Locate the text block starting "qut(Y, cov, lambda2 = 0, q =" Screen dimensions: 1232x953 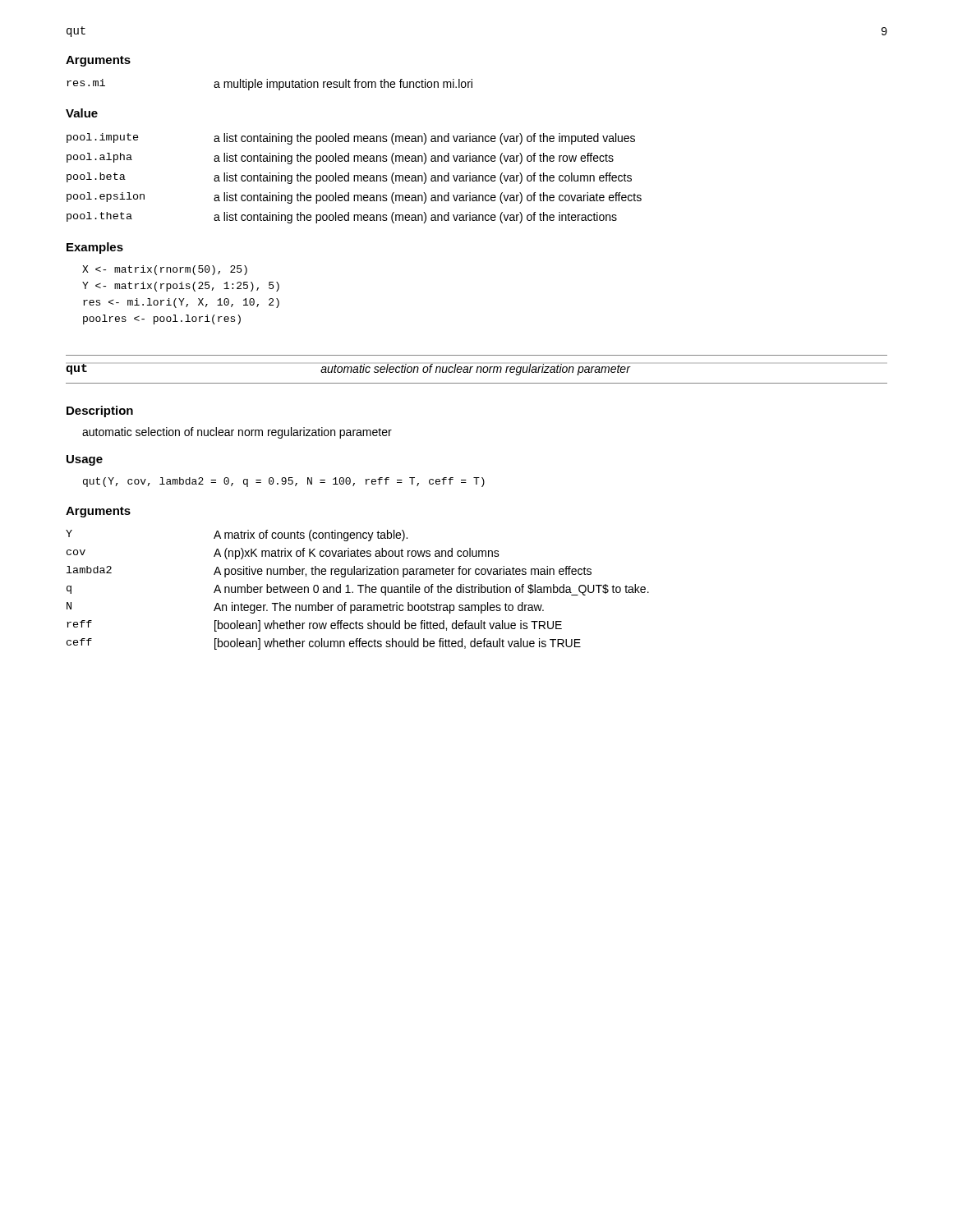(485, 482)
